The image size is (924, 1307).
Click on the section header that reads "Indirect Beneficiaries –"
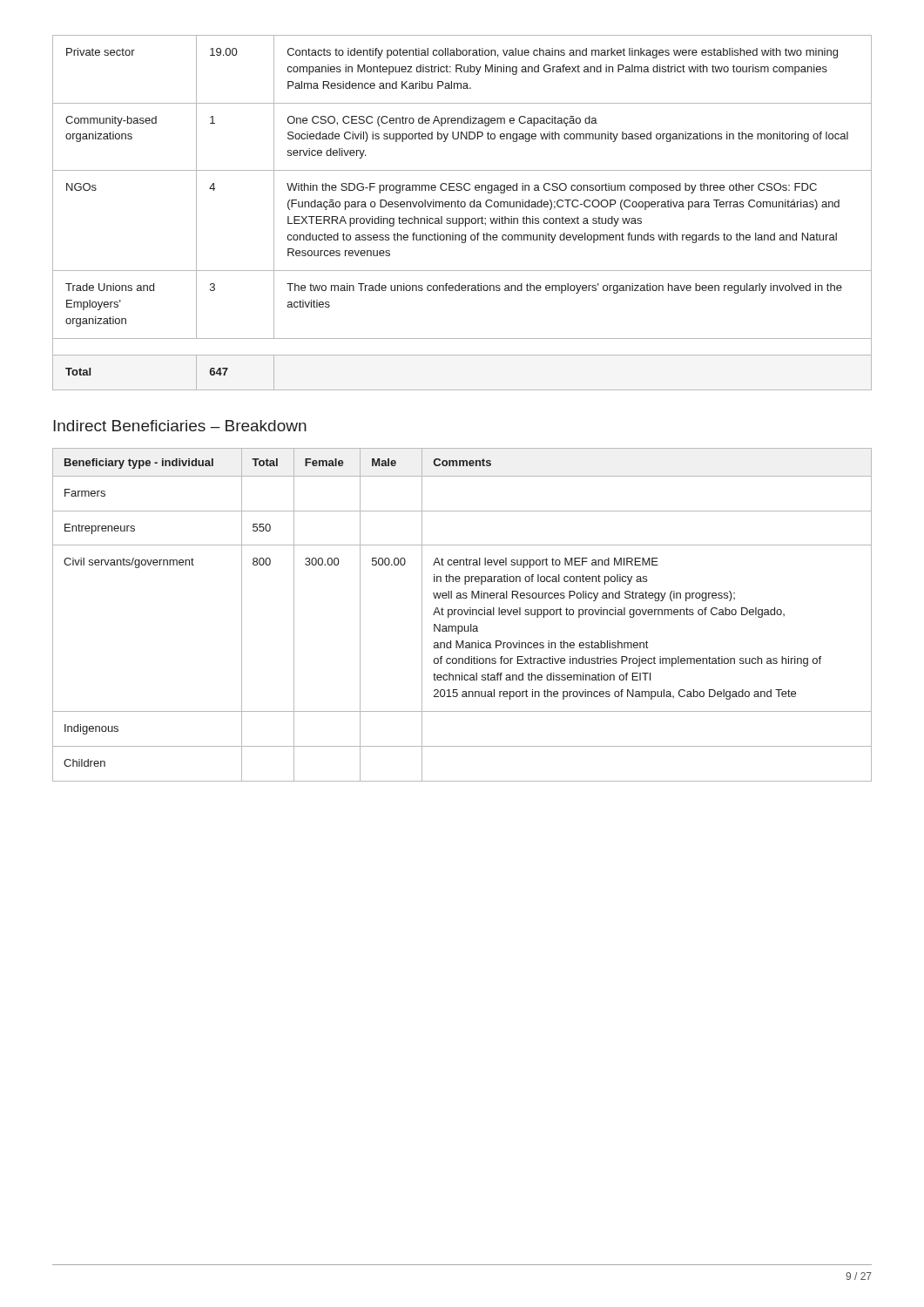tap(180, 426)
